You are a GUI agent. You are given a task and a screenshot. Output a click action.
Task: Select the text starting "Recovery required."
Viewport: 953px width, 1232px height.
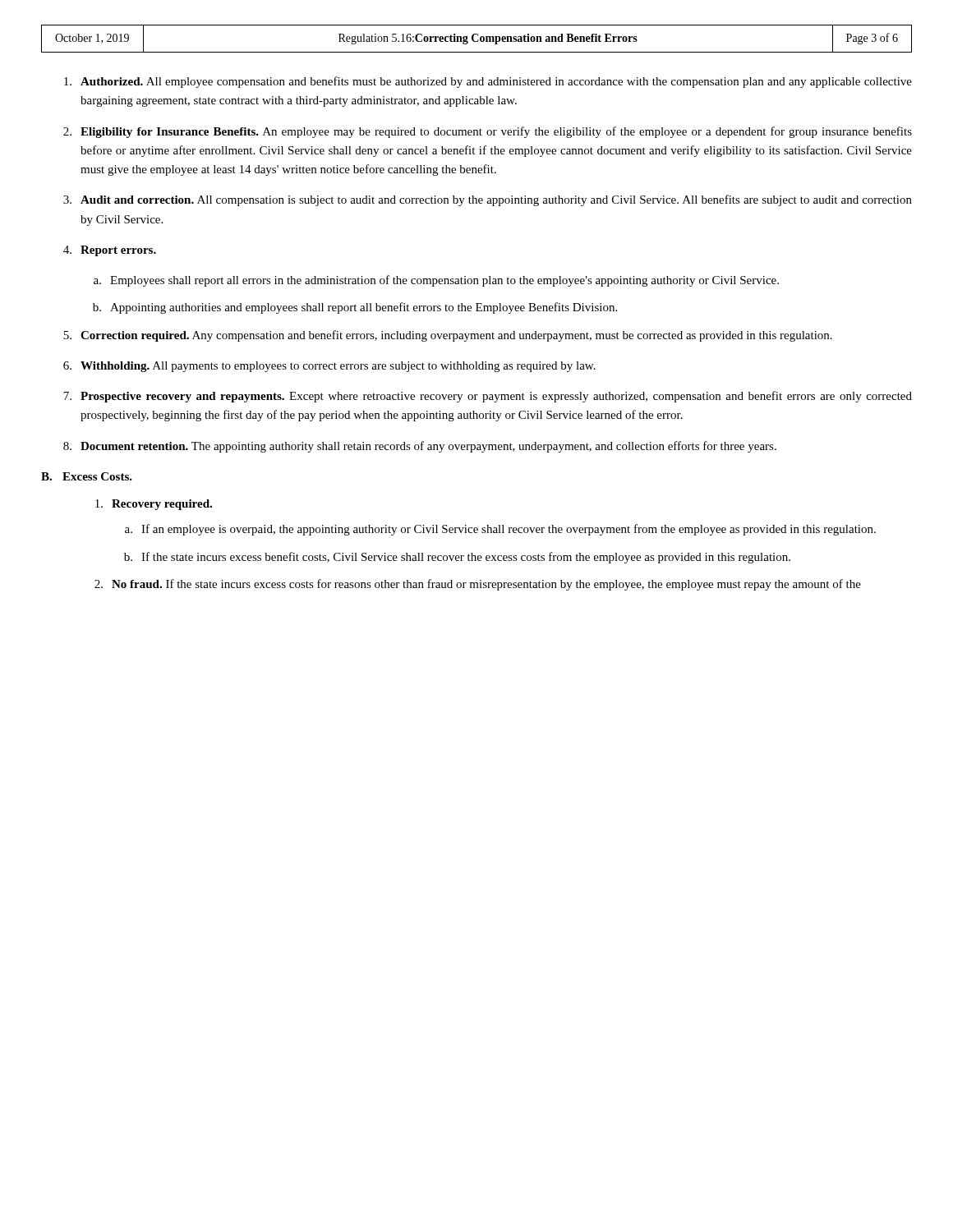pos(154,505)
